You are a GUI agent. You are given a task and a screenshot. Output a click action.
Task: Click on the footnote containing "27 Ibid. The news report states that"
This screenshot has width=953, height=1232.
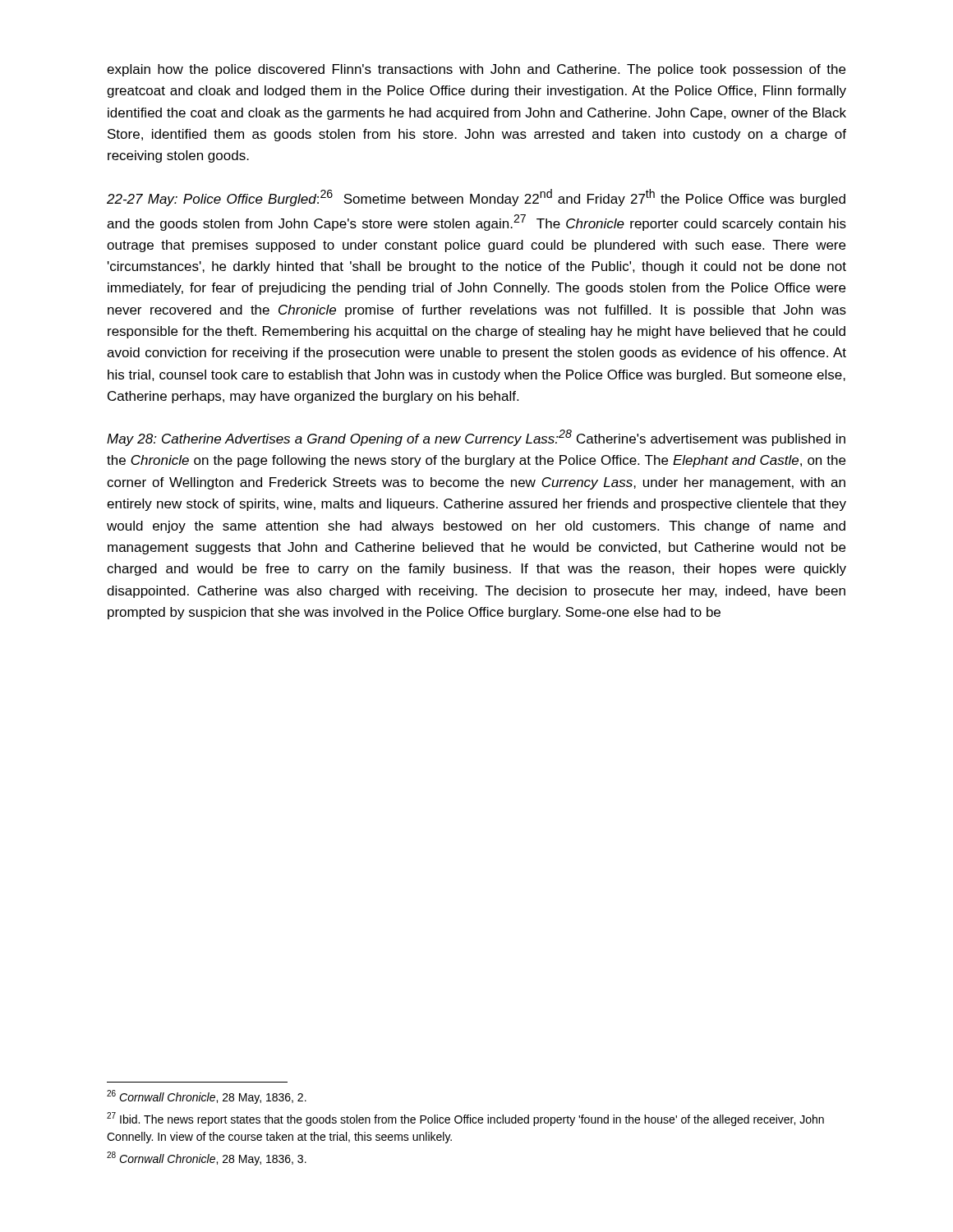(x=466, y=1127)
